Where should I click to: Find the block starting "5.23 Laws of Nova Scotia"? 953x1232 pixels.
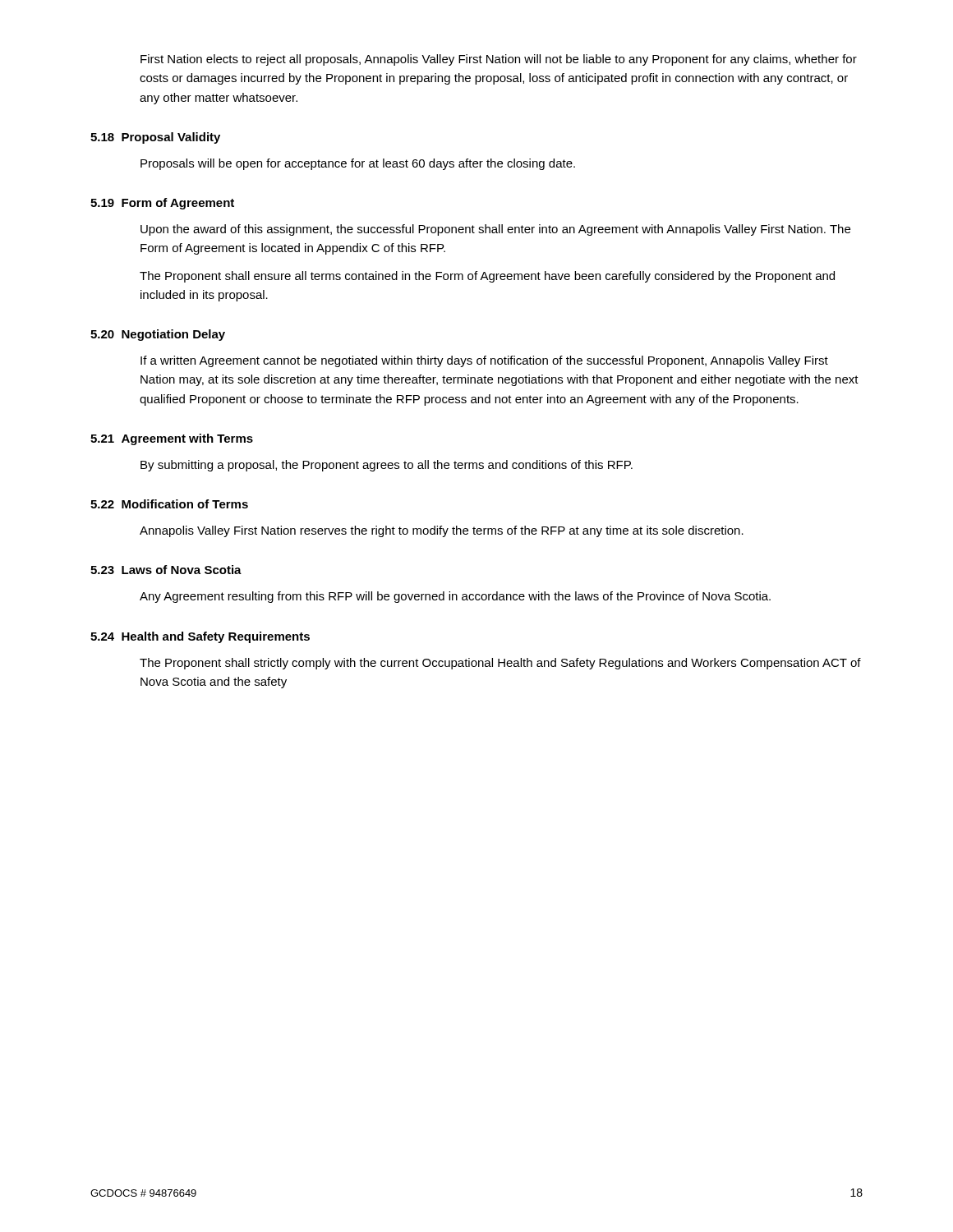click(166, 570)
